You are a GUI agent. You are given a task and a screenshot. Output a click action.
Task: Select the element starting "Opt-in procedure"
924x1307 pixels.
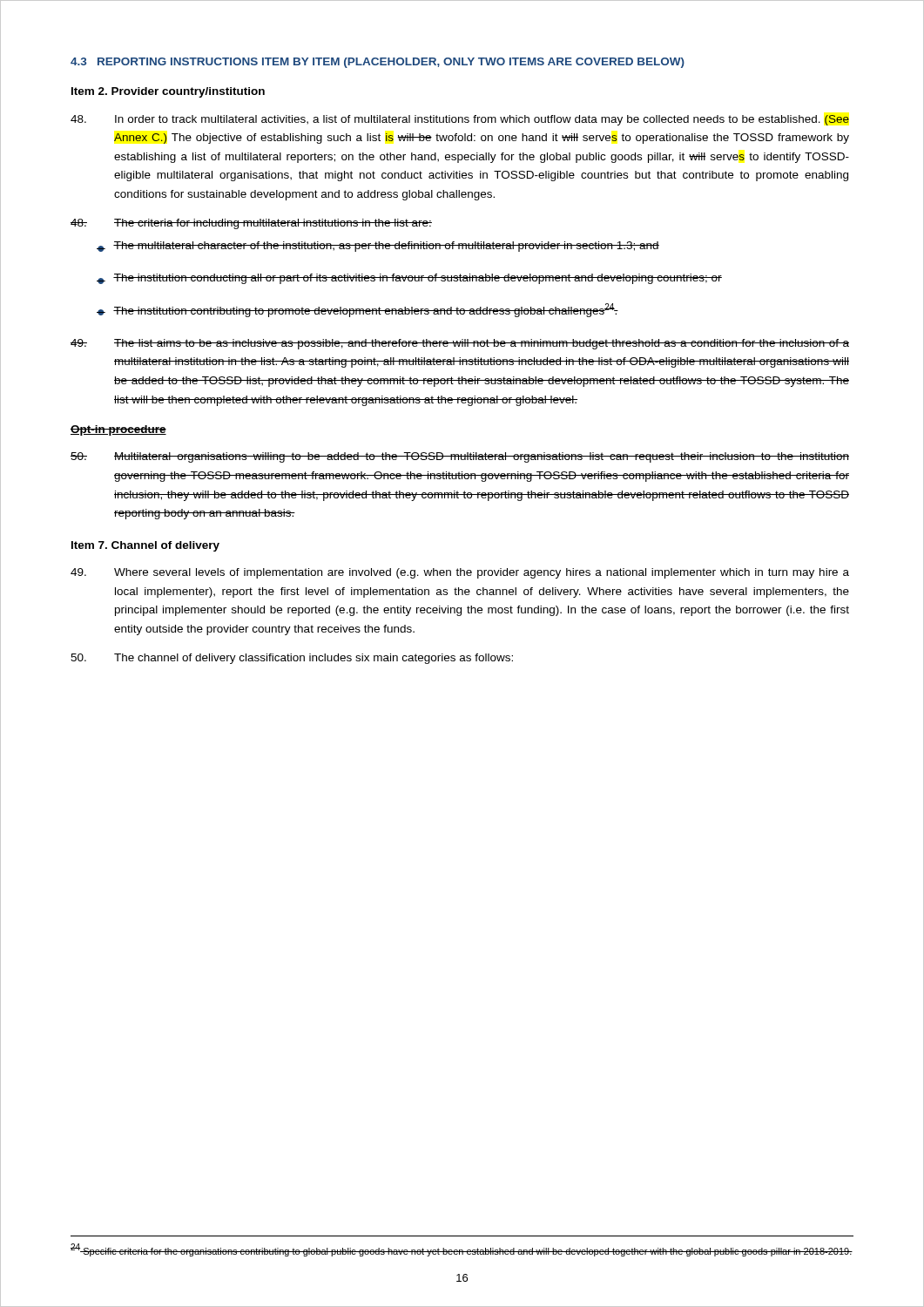click(118, 429)
